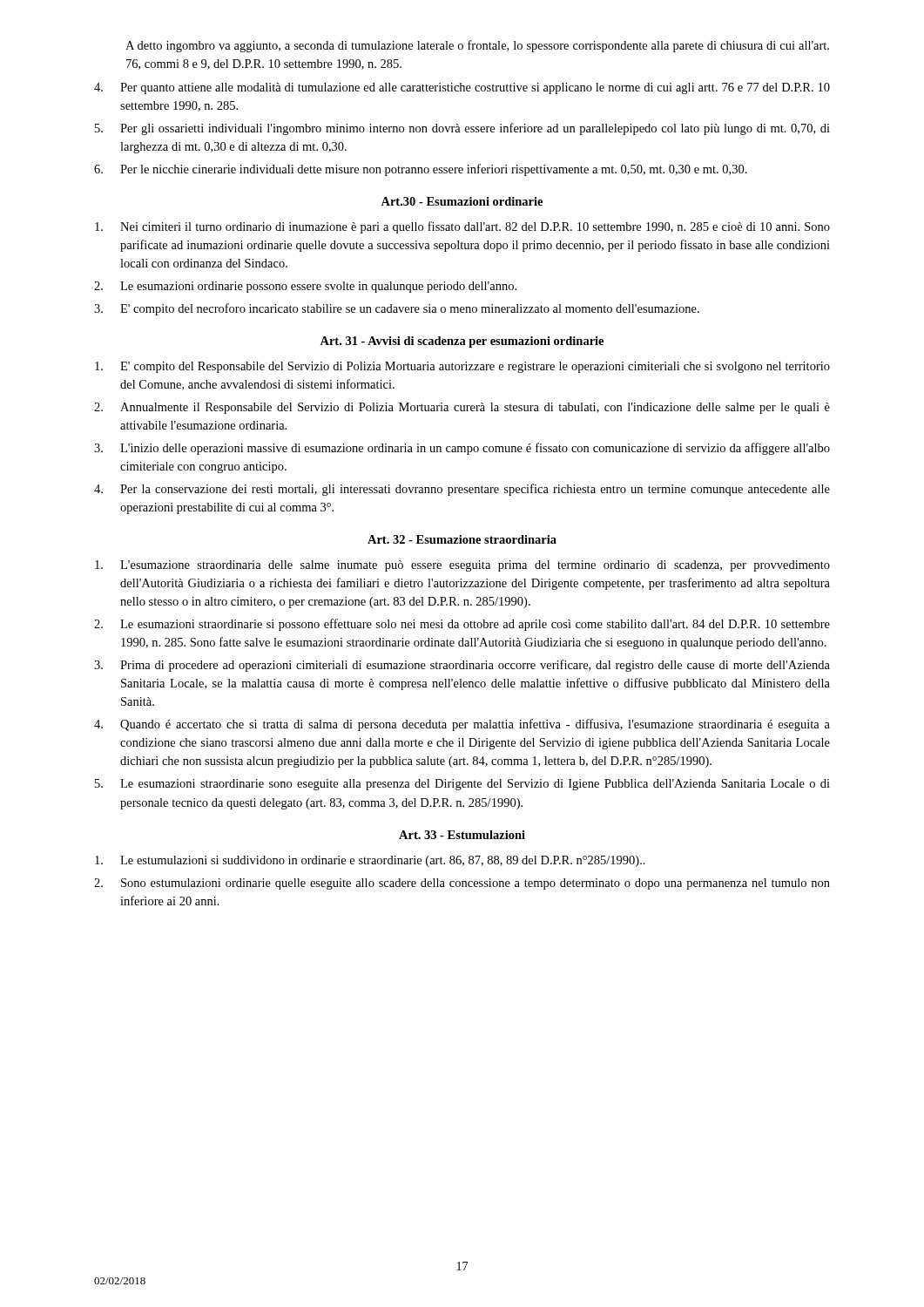This screenshot has width=924, height=1307.
Task: Find the text starting "2.Le esumazioni straordinarie si possono effettuare"
Action: (462, 634)
